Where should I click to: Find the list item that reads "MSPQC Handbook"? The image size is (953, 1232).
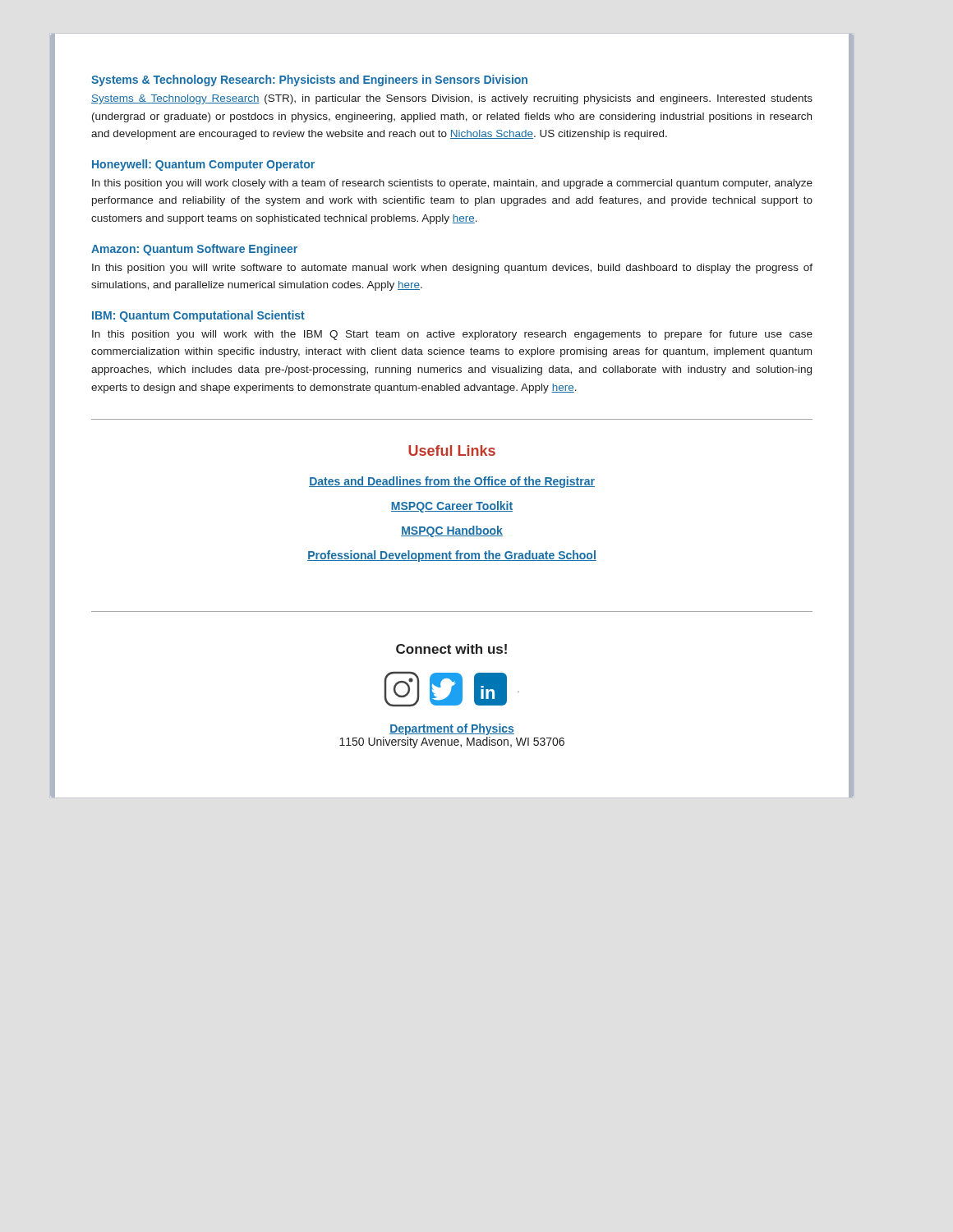(x=452, y=531)
